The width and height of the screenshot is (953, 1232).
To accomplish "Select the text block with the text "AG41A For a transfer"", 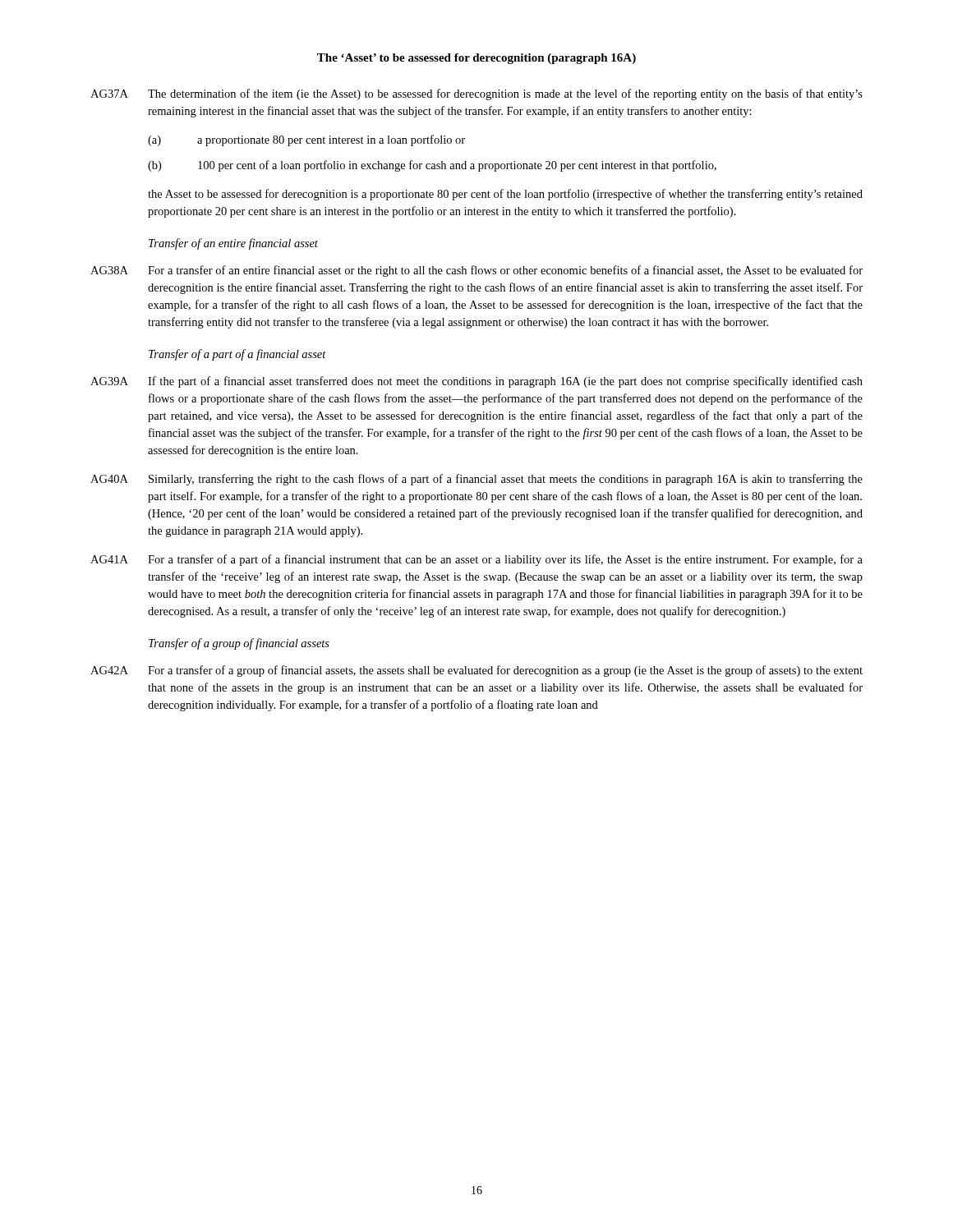I will [476, 586].
